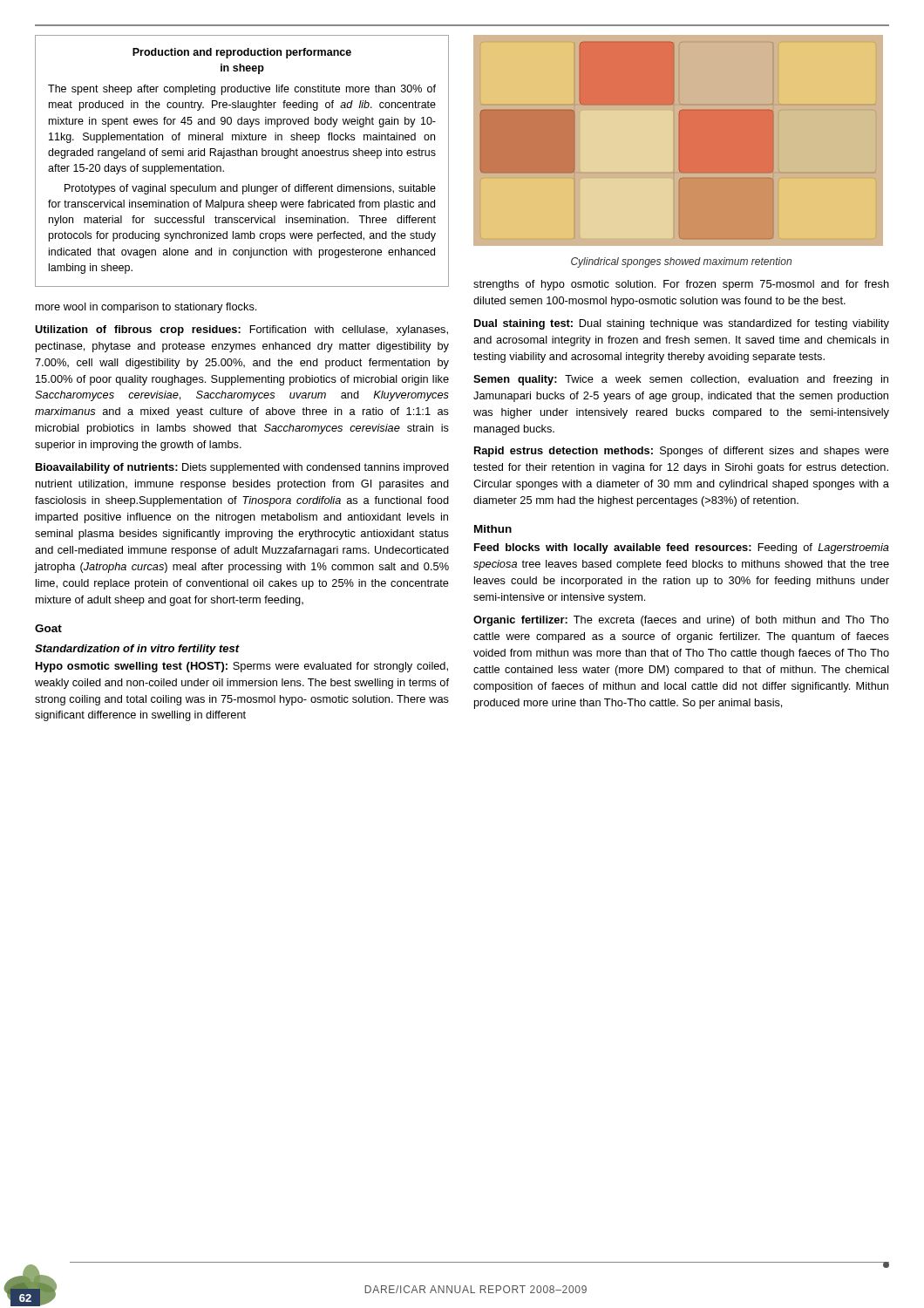
Task: Point to the block beginning "more wool in comparison to"
Action: point(242,454)
